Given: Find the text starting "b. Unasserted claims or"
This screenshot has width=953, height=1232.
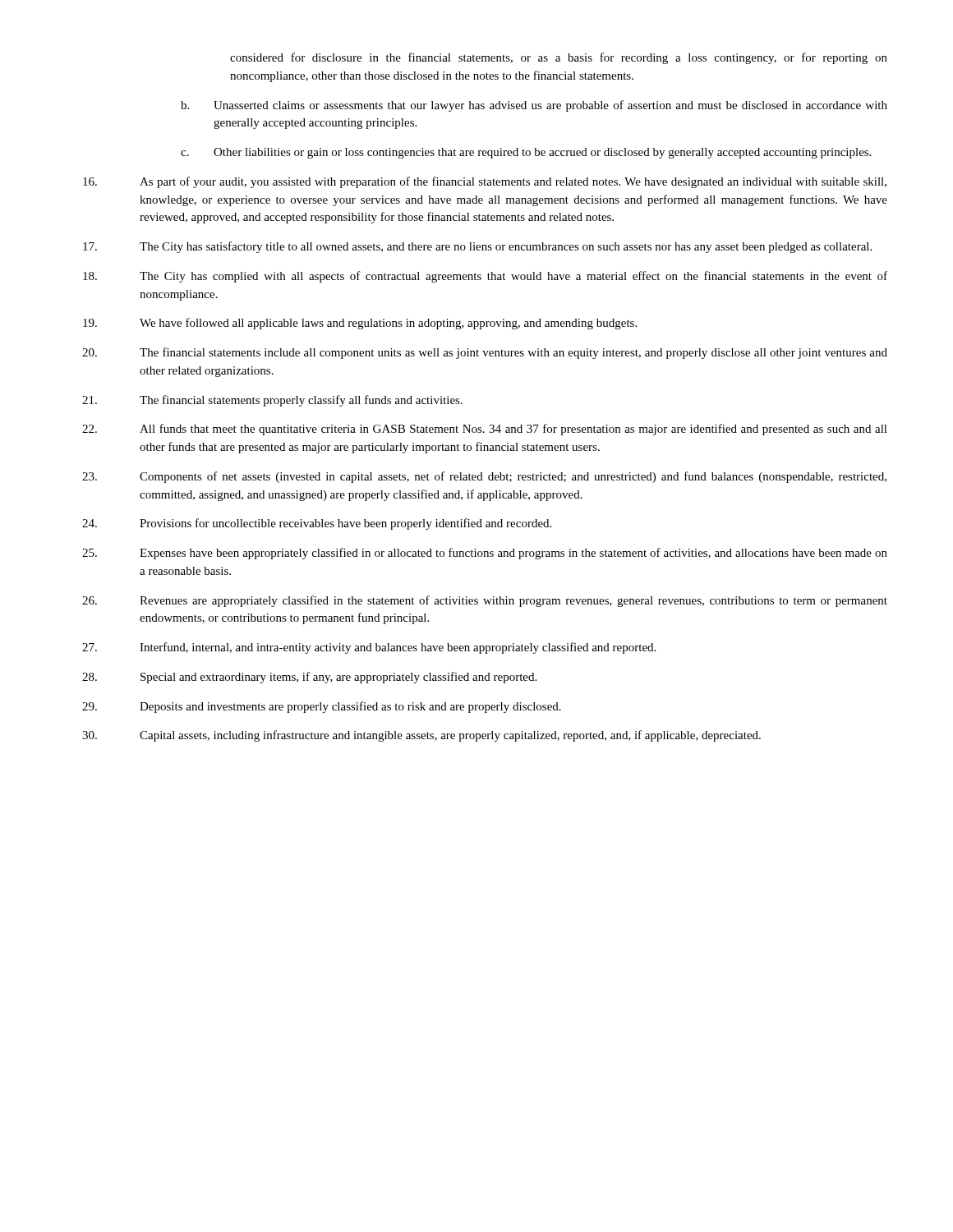Looking at the screenshot, I should [x=534, y=114].
